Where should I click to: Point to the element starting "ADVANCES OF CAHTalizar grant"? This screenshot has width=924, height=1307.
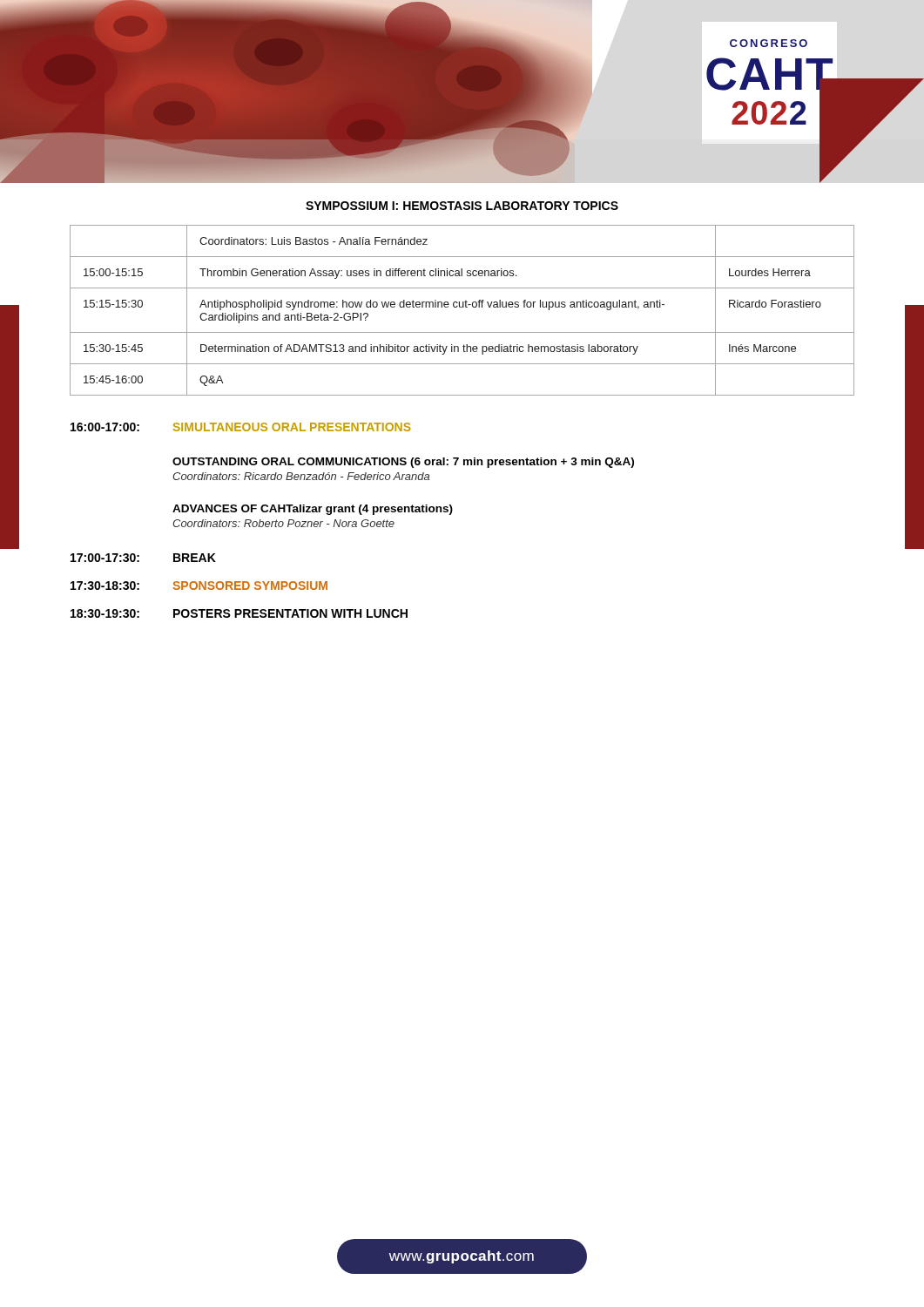tap(313, 510)
